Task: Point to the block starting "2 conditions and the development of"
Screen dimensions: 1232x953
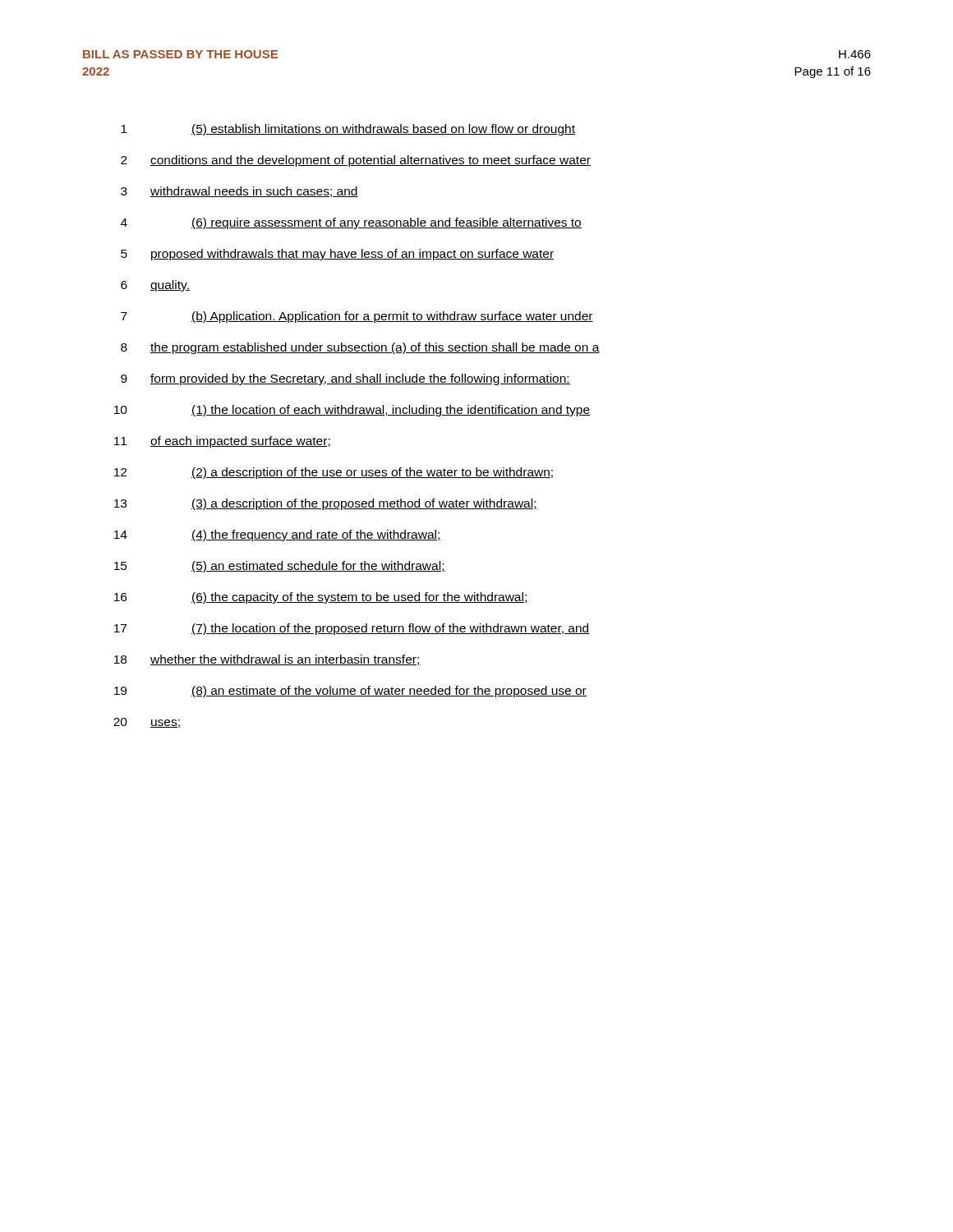Action: point(476,160)
